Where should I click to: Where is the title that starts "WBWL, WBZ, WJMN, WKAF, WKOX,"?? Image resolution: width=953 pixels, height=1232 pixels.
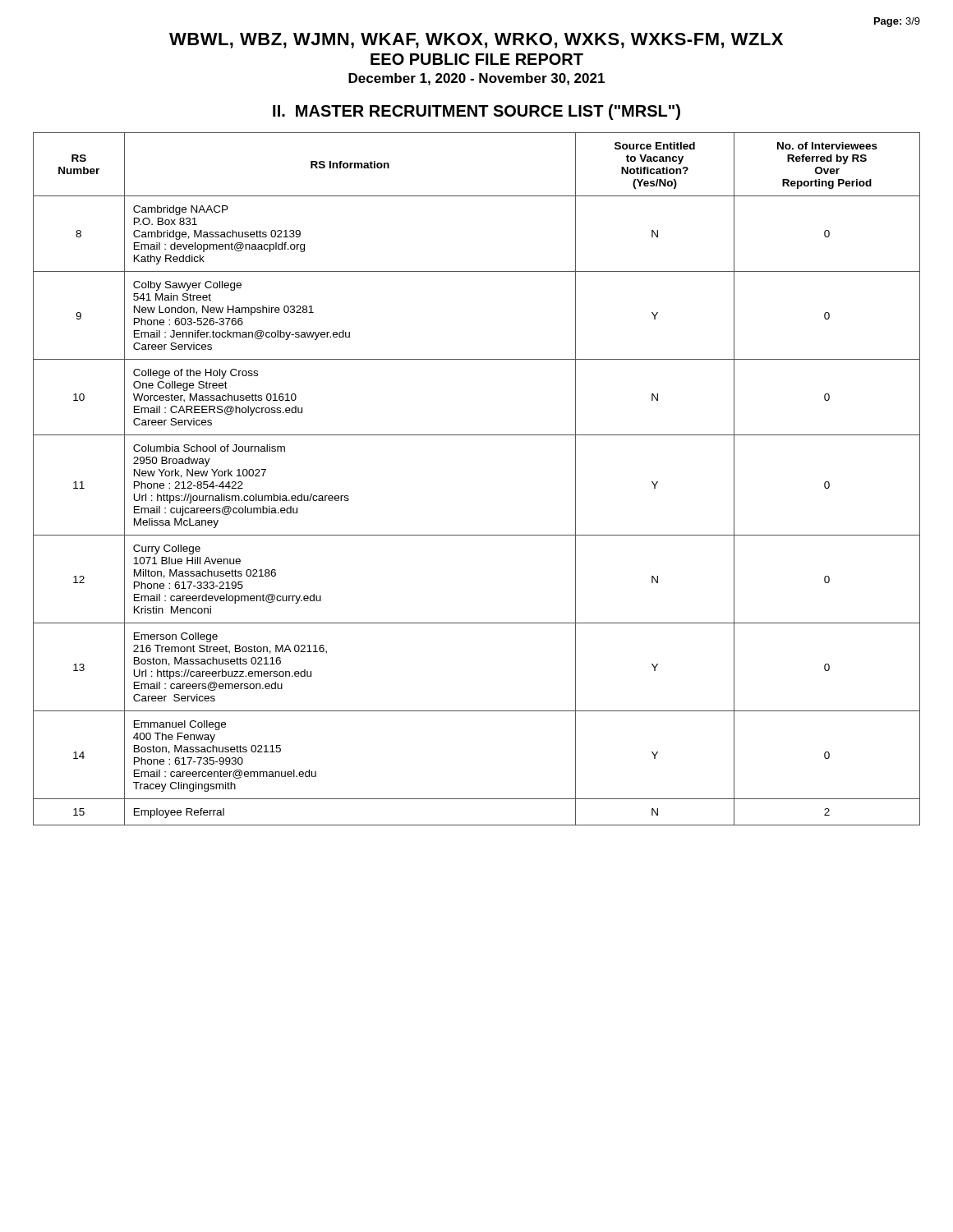point(476,58)
